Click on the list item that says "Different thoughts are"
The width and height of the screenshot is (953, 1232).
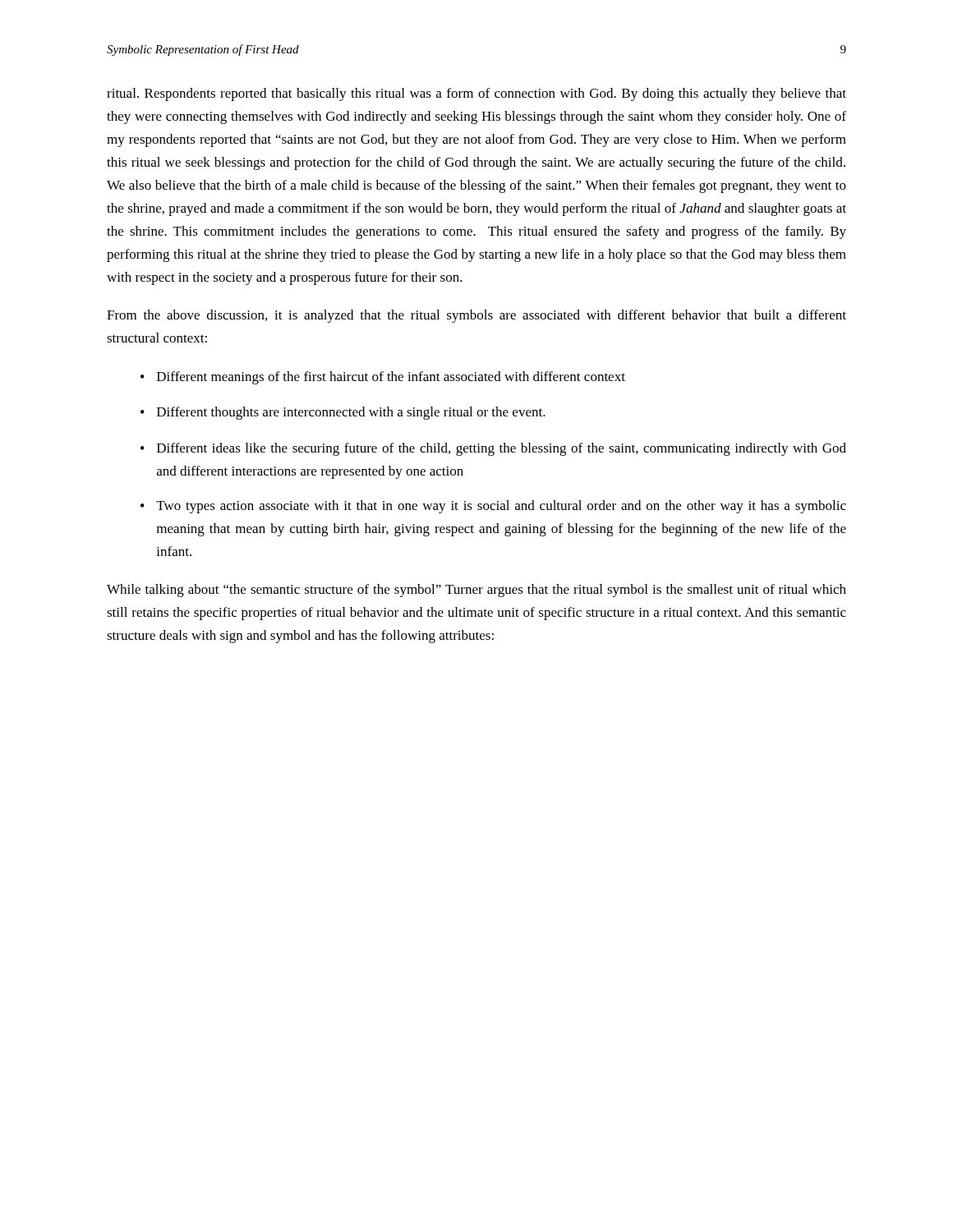[x=501, y=413]
